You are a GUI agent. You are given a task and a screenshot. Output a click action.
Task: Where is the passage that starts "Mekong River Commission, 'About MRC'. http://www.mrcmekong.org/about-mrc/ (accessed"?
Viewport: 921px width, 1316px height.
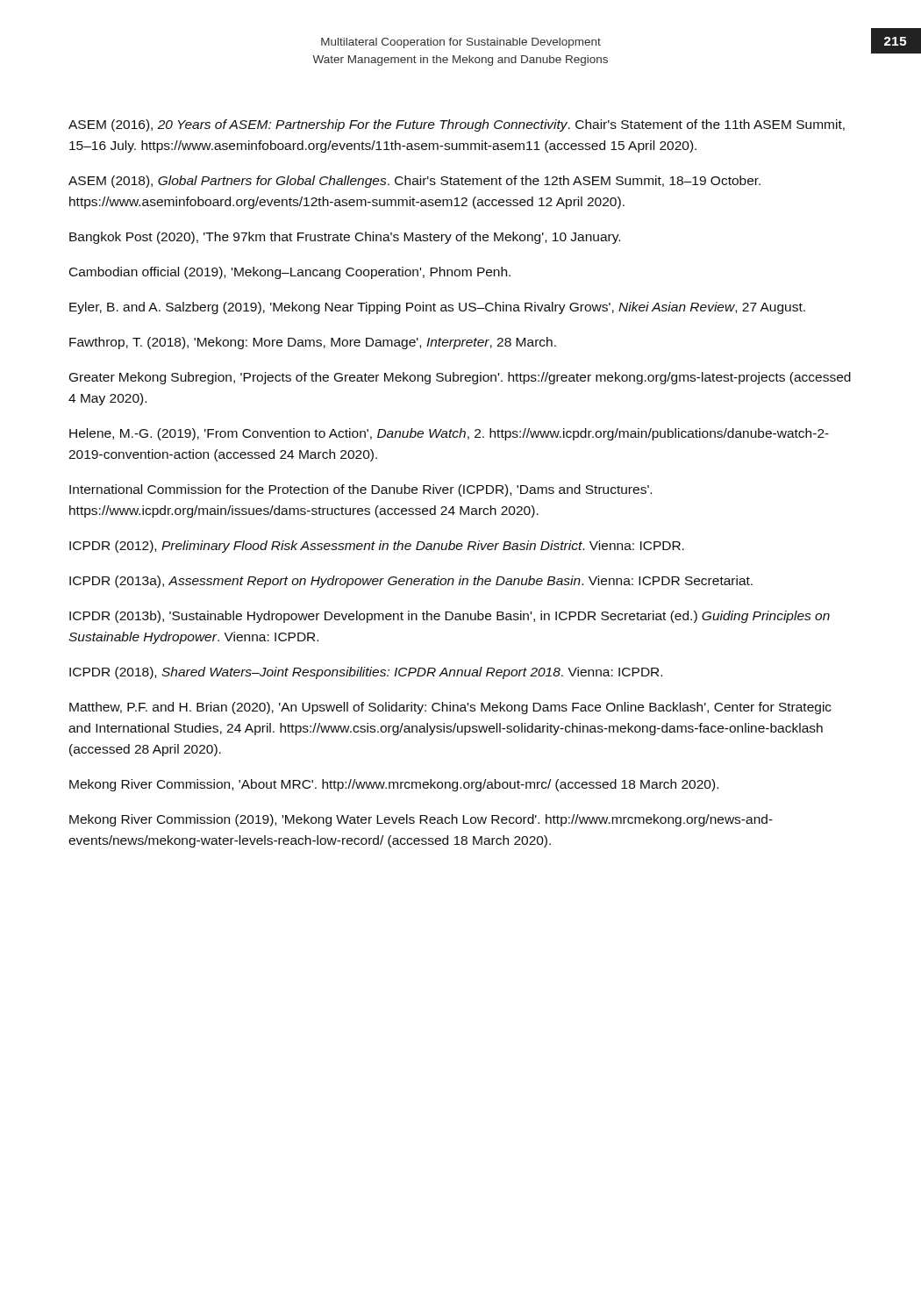coord(394,784)
